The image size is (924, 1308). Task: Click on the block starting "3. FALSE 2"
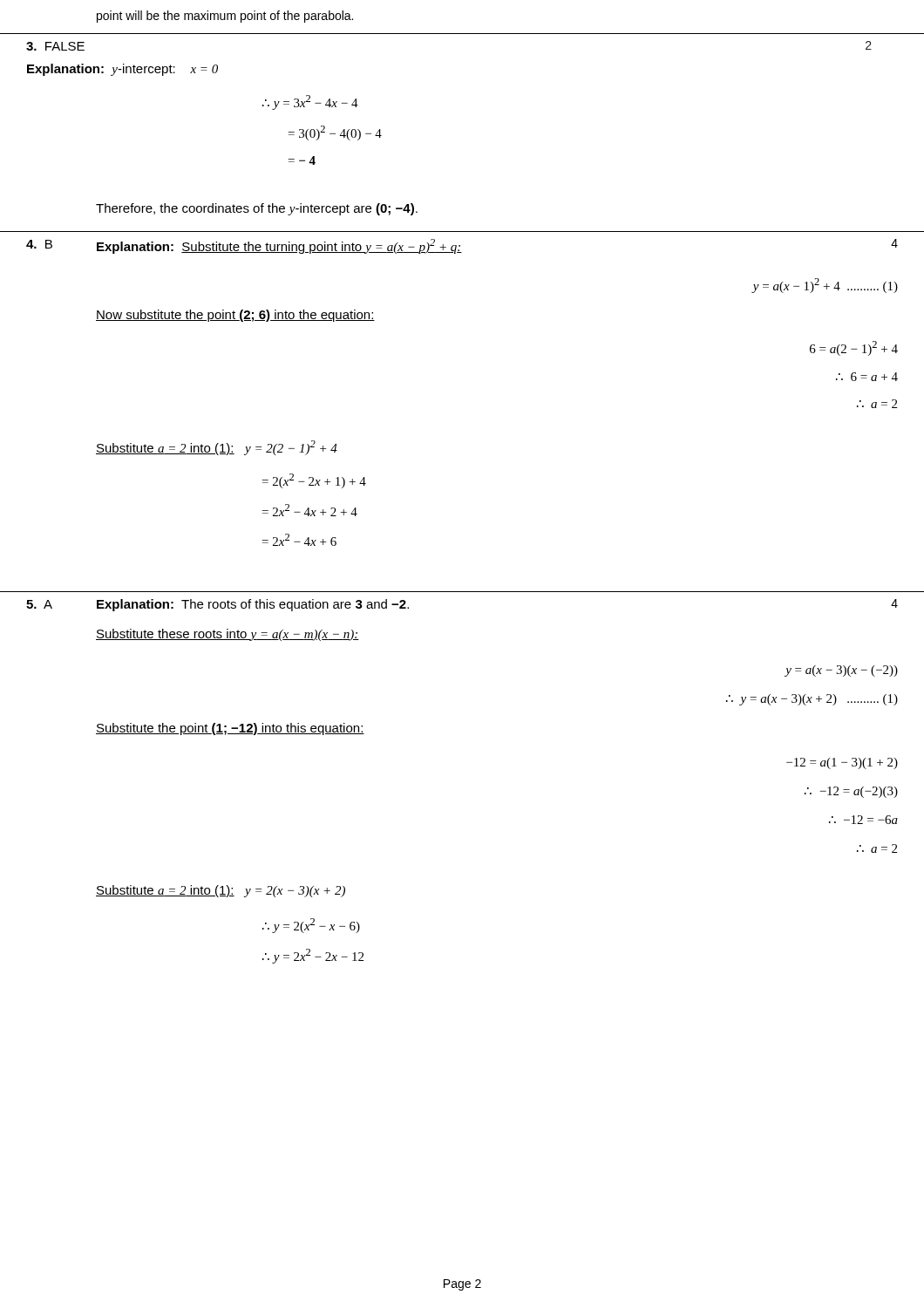54,46
